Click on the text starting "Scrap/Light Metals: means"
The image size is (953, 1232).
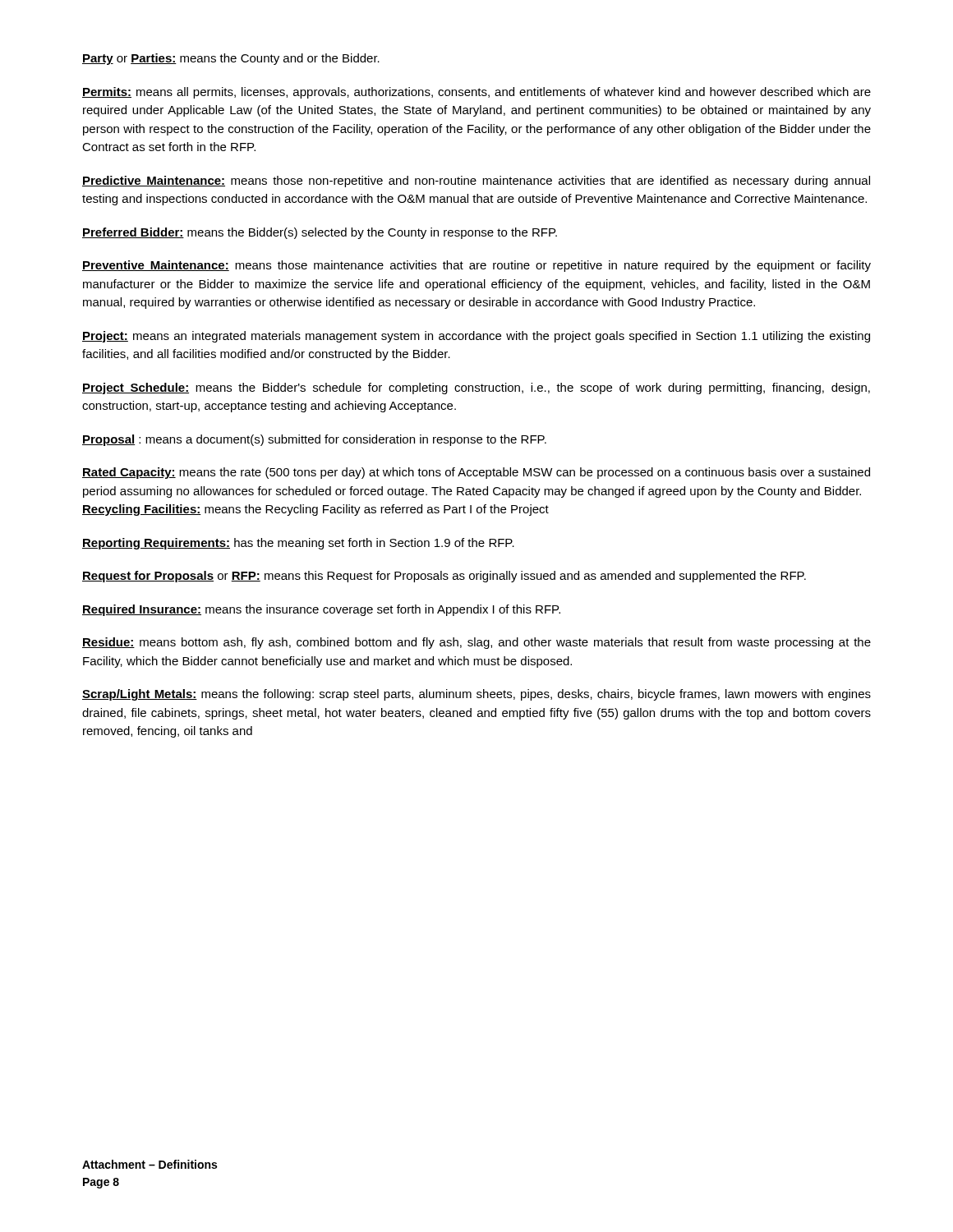[x=476, y=712]
